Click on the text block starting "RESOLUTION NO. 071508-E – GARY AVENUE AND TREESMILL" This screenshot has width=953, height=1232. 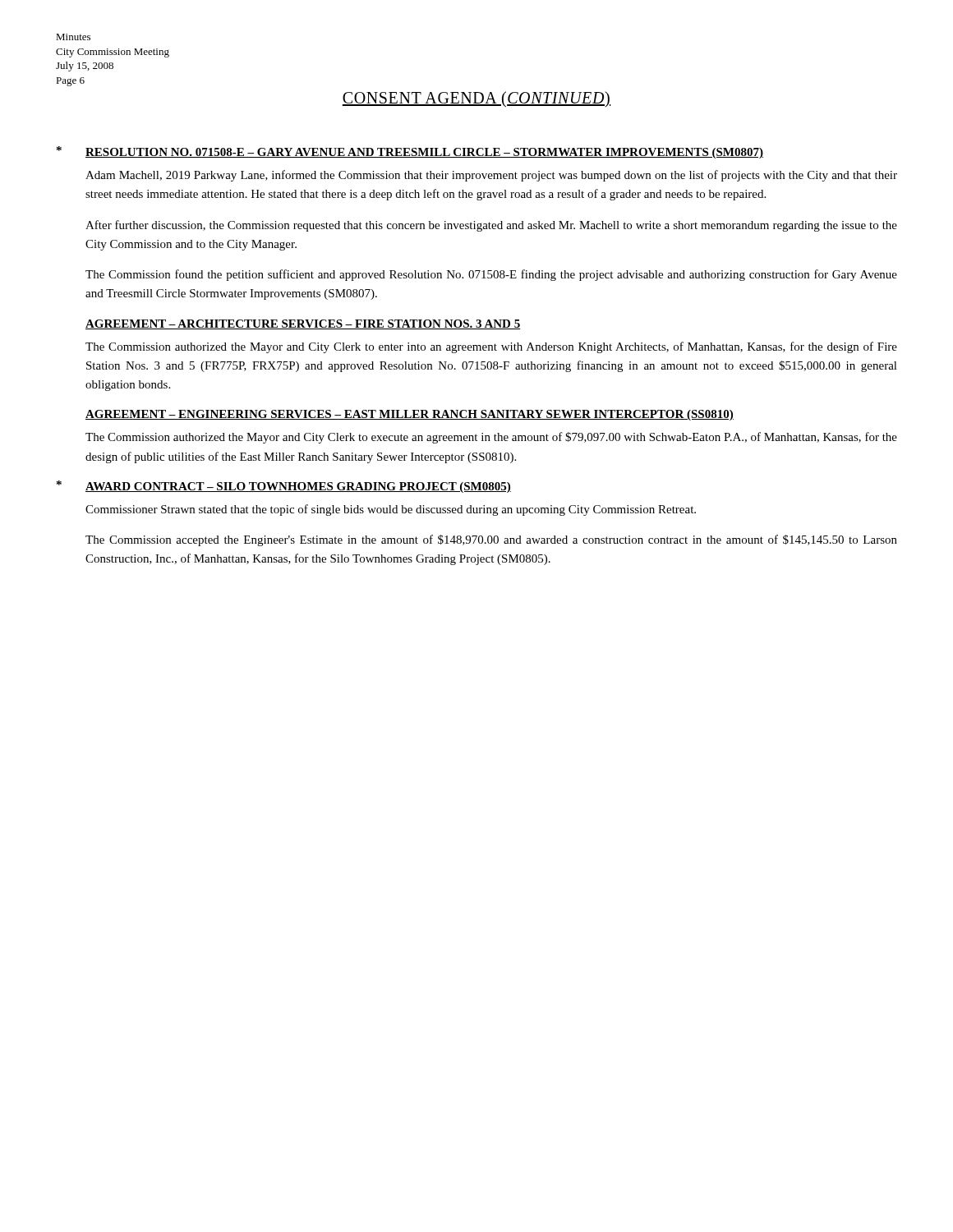424,152
